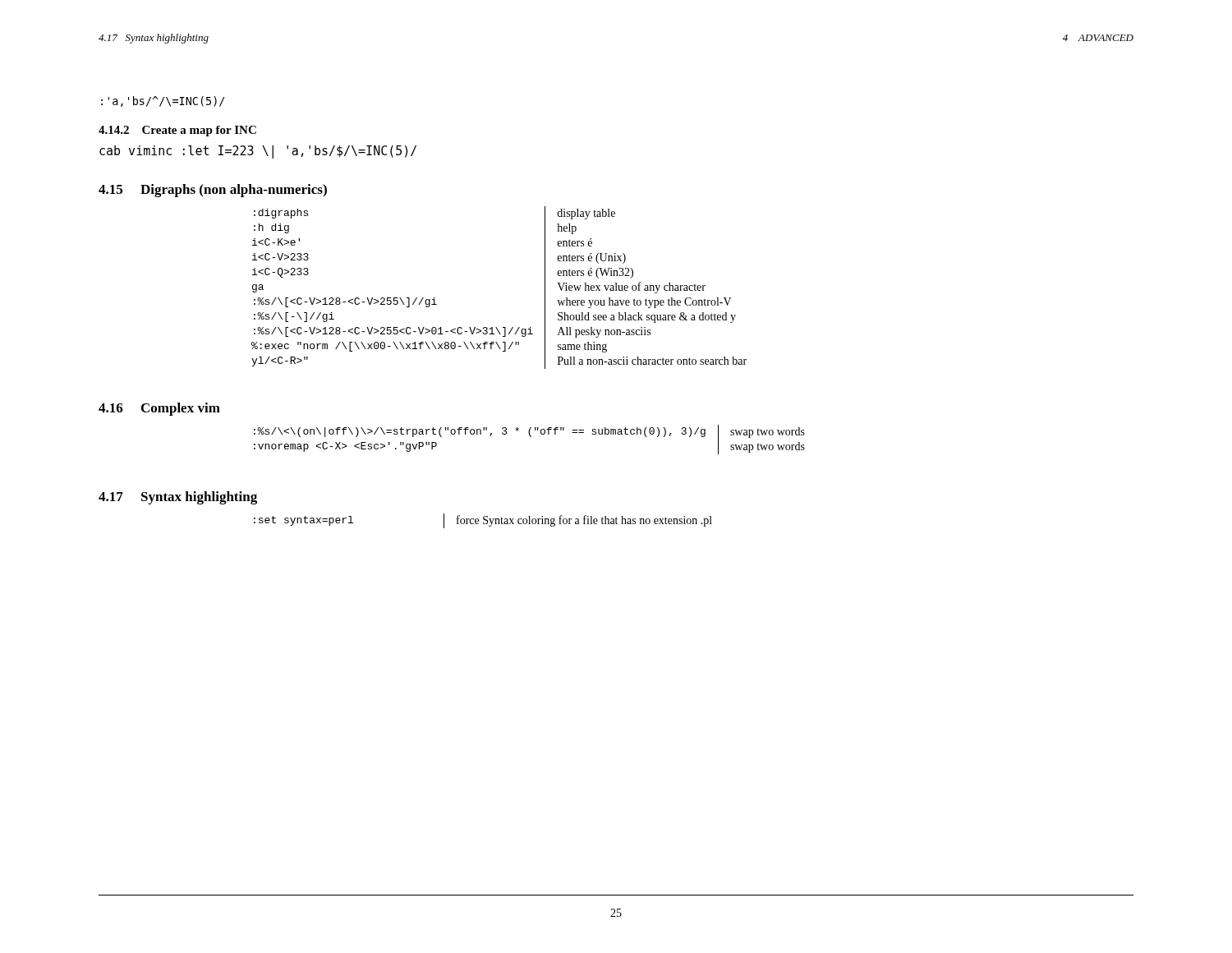Locate the text starting "4.16 Complex vim"
Viewport: 1232px width, 953px height.
coord(159,408)
